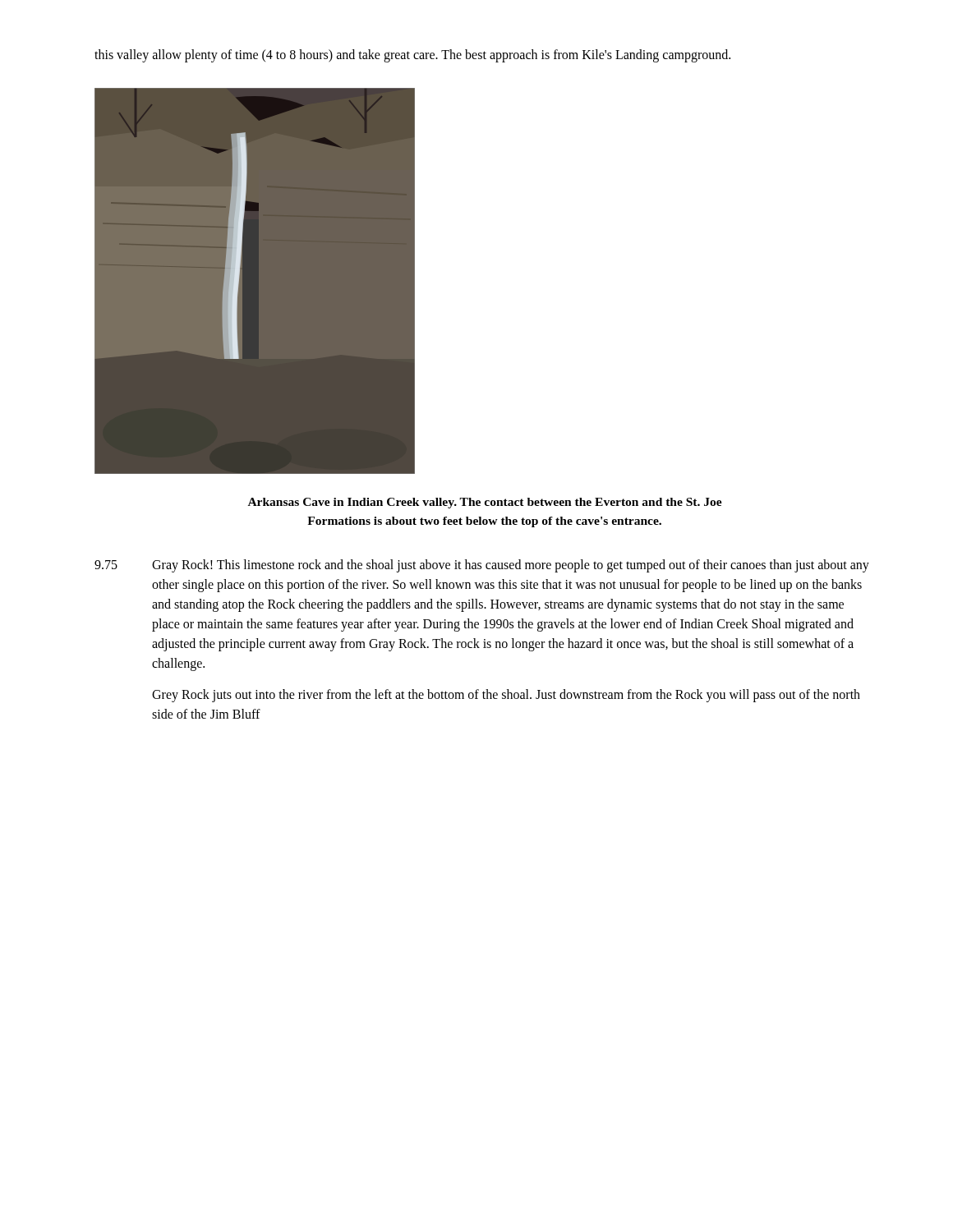Locate the photo
The image size is (953, 1232).
(485, 281)
